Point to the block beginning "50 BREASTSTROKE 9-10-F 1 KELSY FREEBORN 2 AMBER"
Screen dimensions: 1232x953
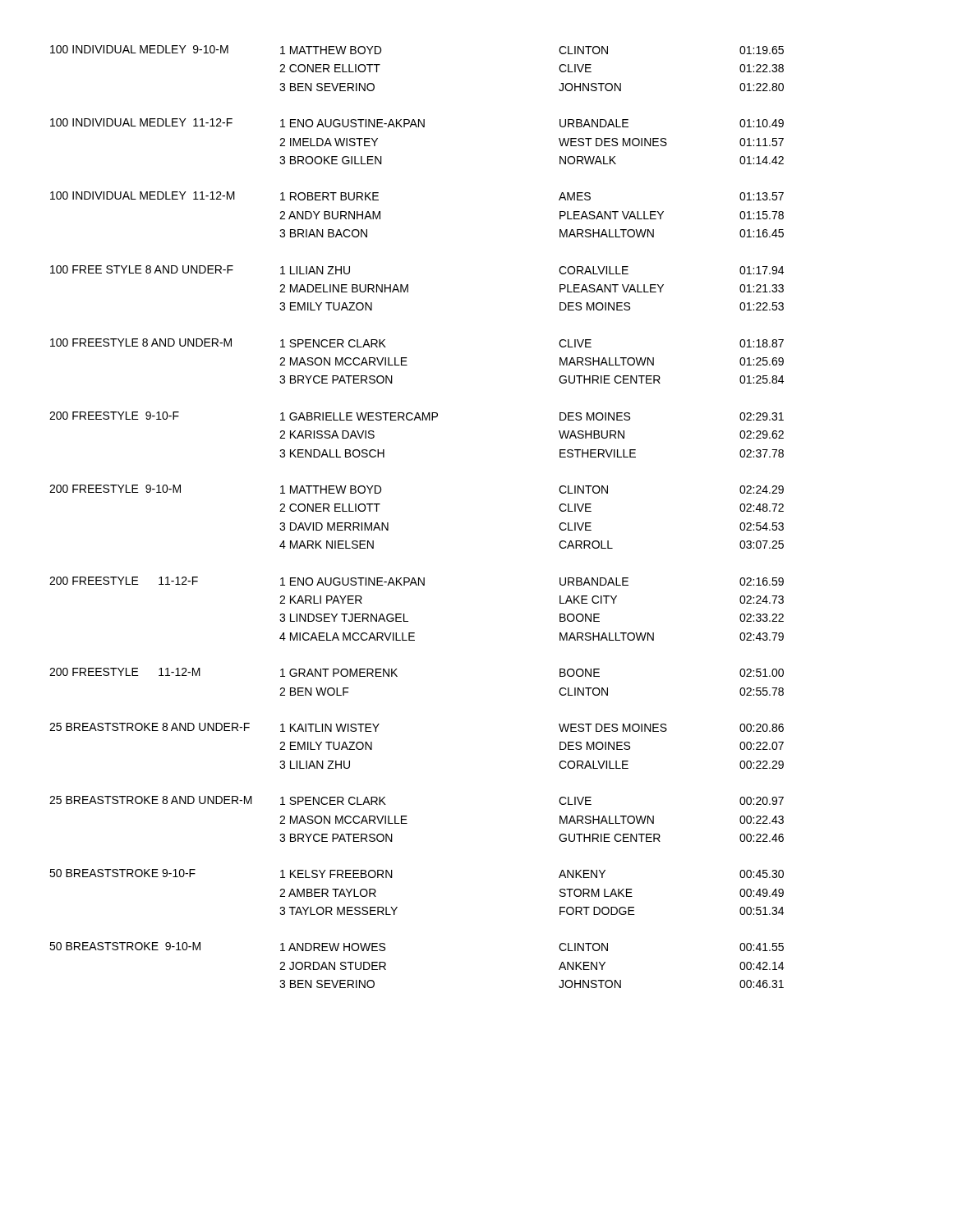[x=122, y=873]
